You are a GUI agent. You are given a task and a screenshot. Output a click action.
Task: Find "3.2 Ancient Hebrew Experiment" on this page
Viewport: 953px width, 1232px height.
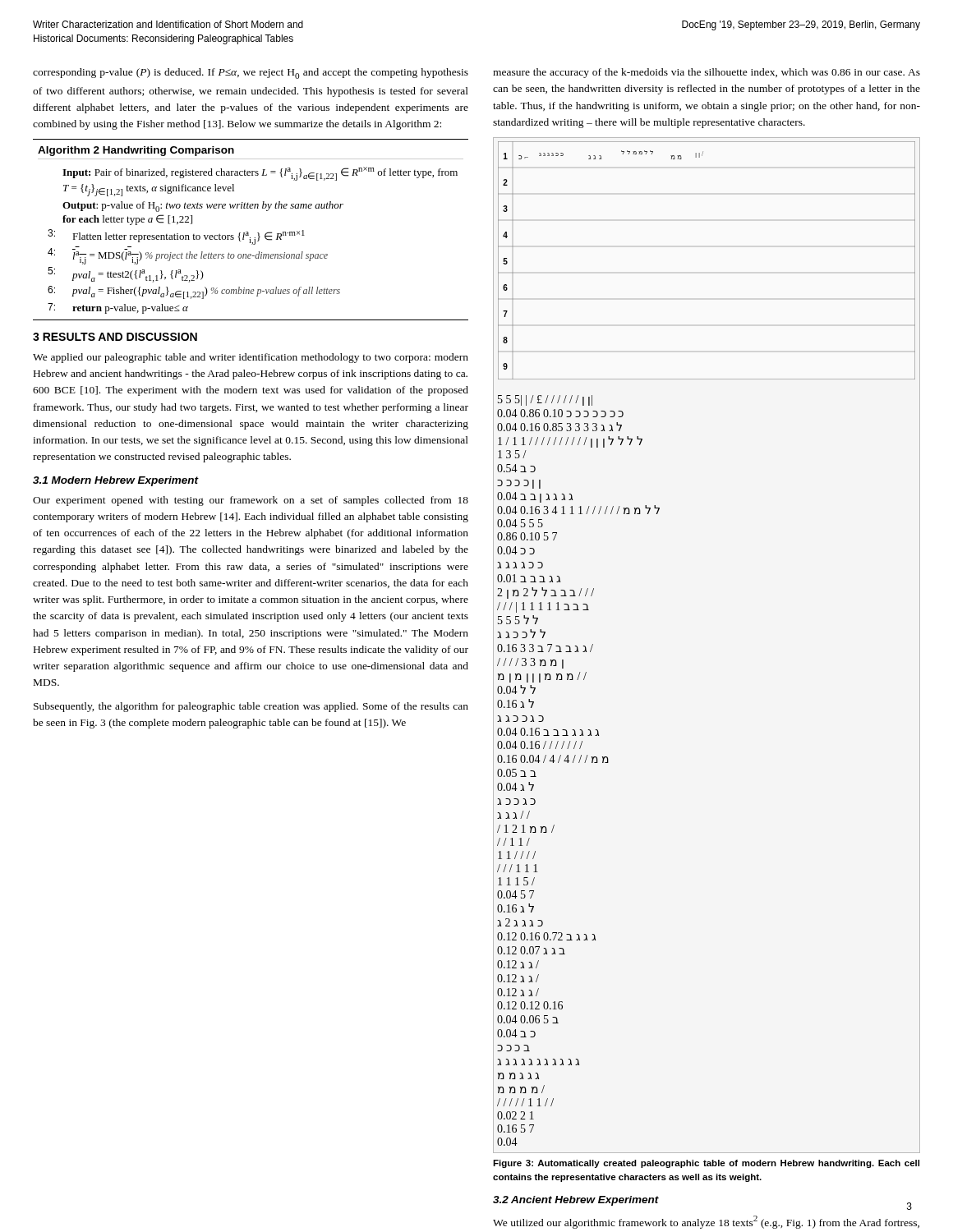576,1200
